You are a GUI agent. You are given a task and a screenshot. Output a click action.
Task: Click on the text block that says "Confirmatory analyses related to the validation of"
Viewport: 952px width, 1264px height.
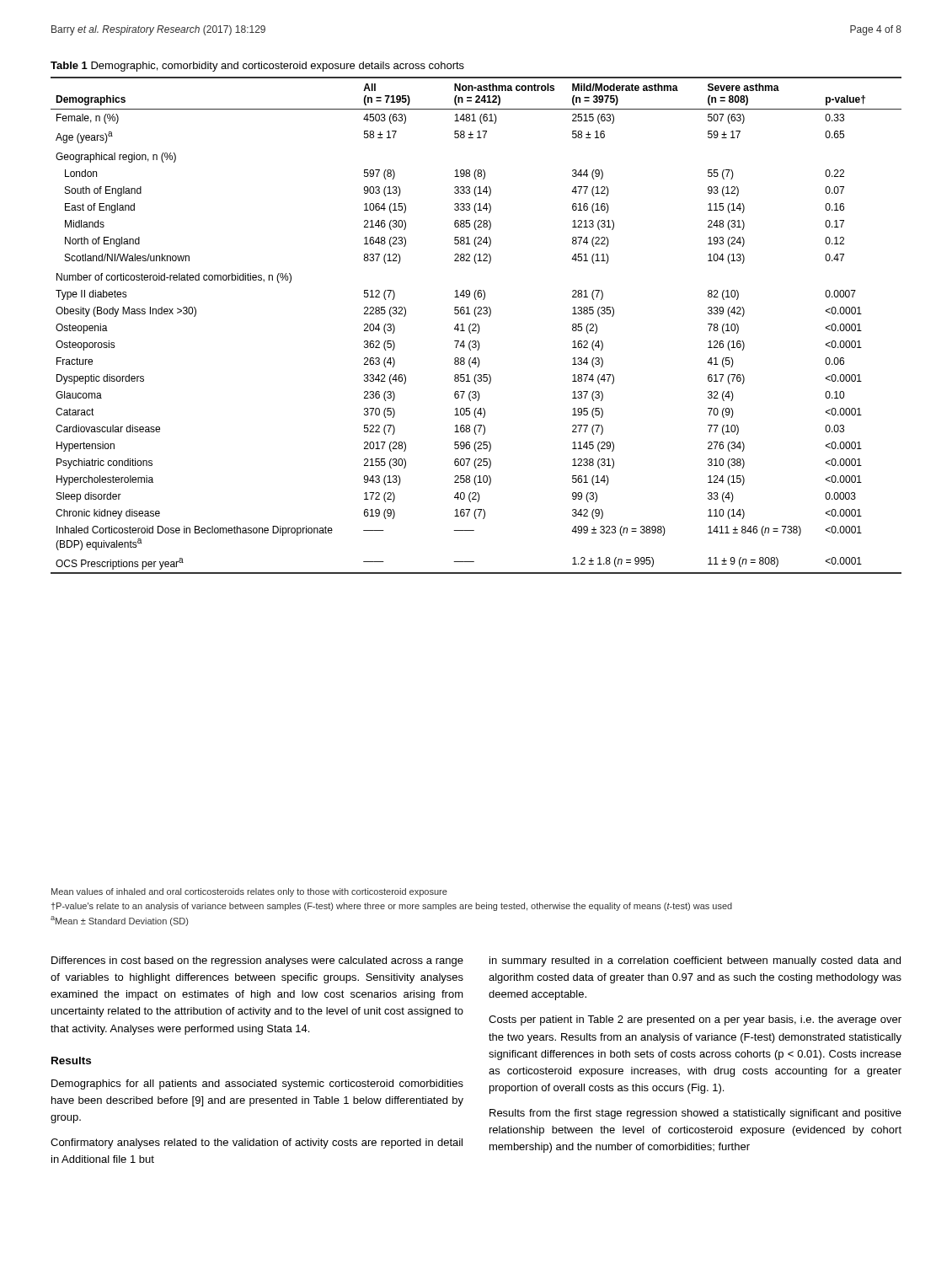[257, 1151]
